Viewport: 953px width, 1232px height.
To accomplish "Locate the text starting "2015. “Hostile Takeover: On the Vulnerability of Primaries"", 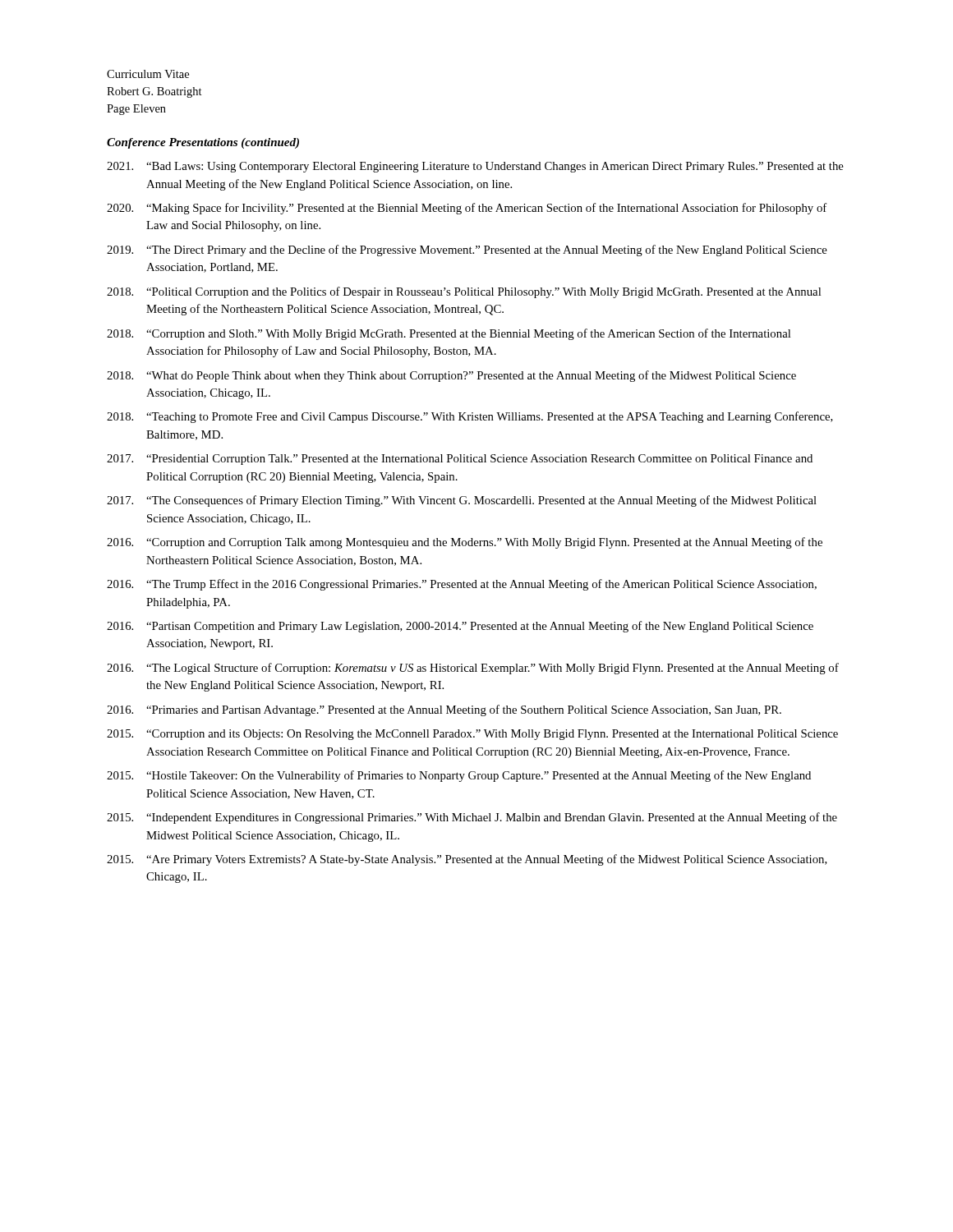I will [476, 785].
